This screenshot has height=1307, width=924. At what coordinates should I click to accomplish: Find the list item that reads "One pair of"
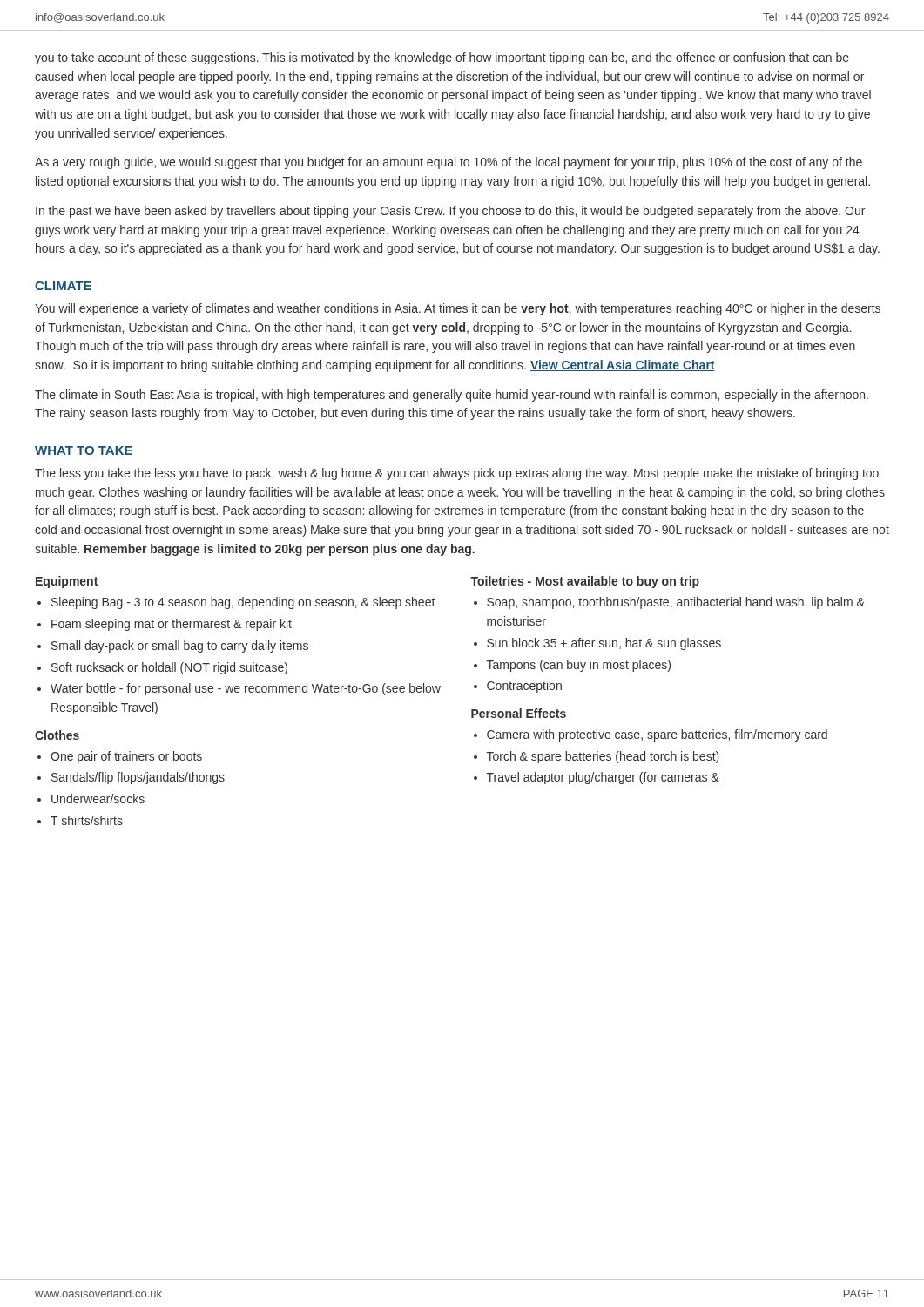tap(126, 757)
